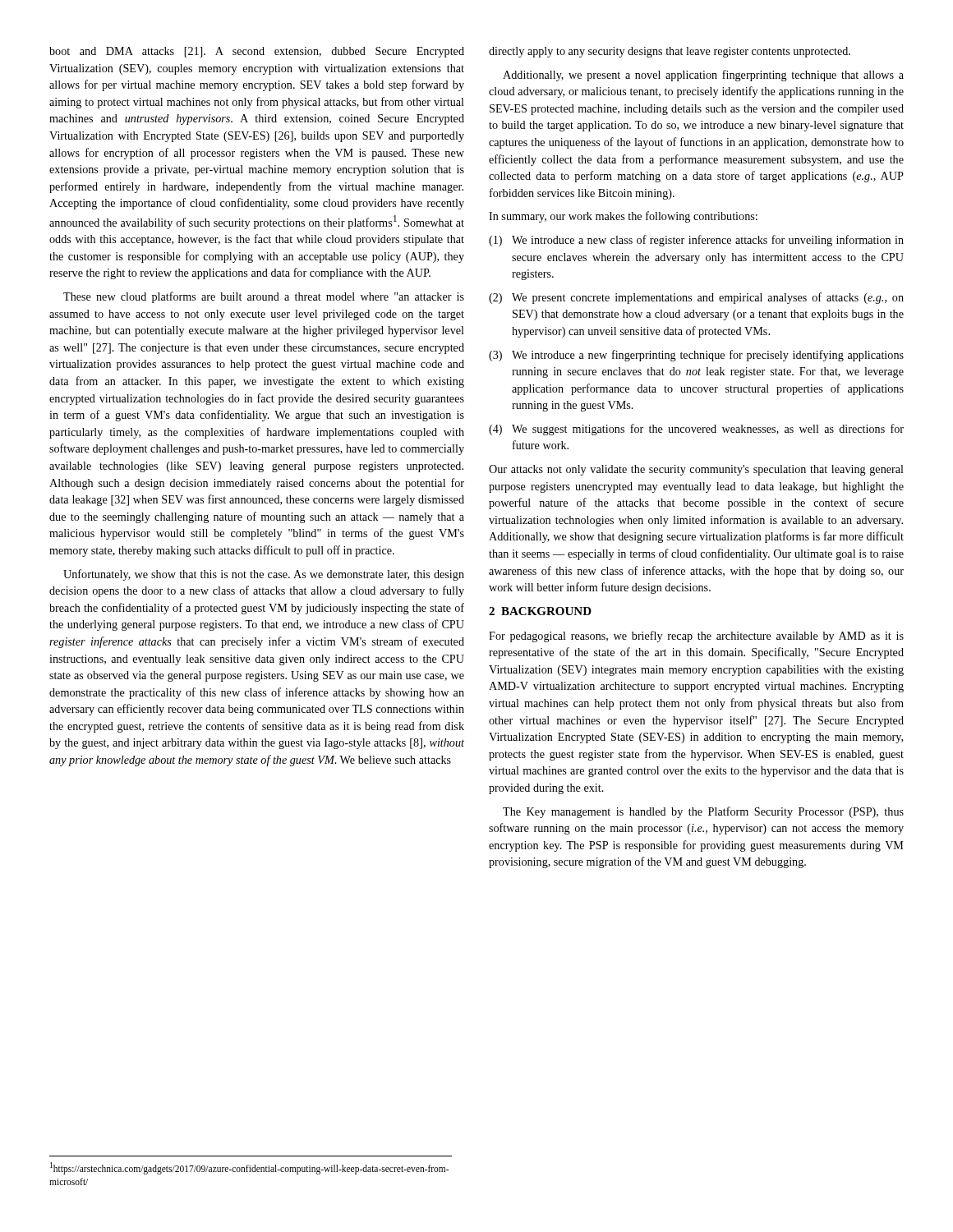Where is the passage that starts "directly apply to any security designs"?

[696, 51]
